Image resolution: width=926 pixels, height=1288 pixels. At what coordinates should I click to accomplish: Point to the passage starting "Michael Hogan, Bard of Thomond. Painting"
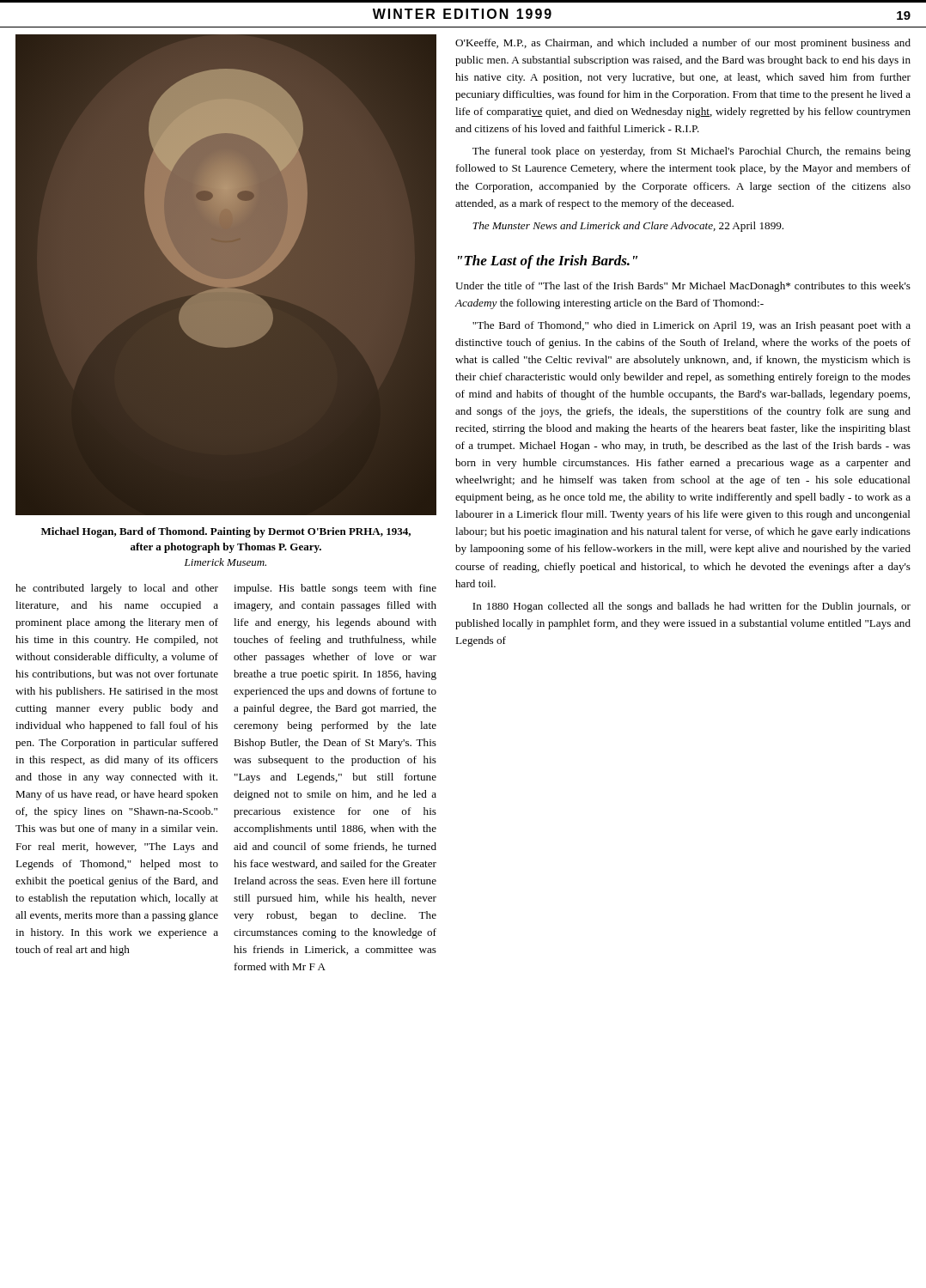coord(226,547)
